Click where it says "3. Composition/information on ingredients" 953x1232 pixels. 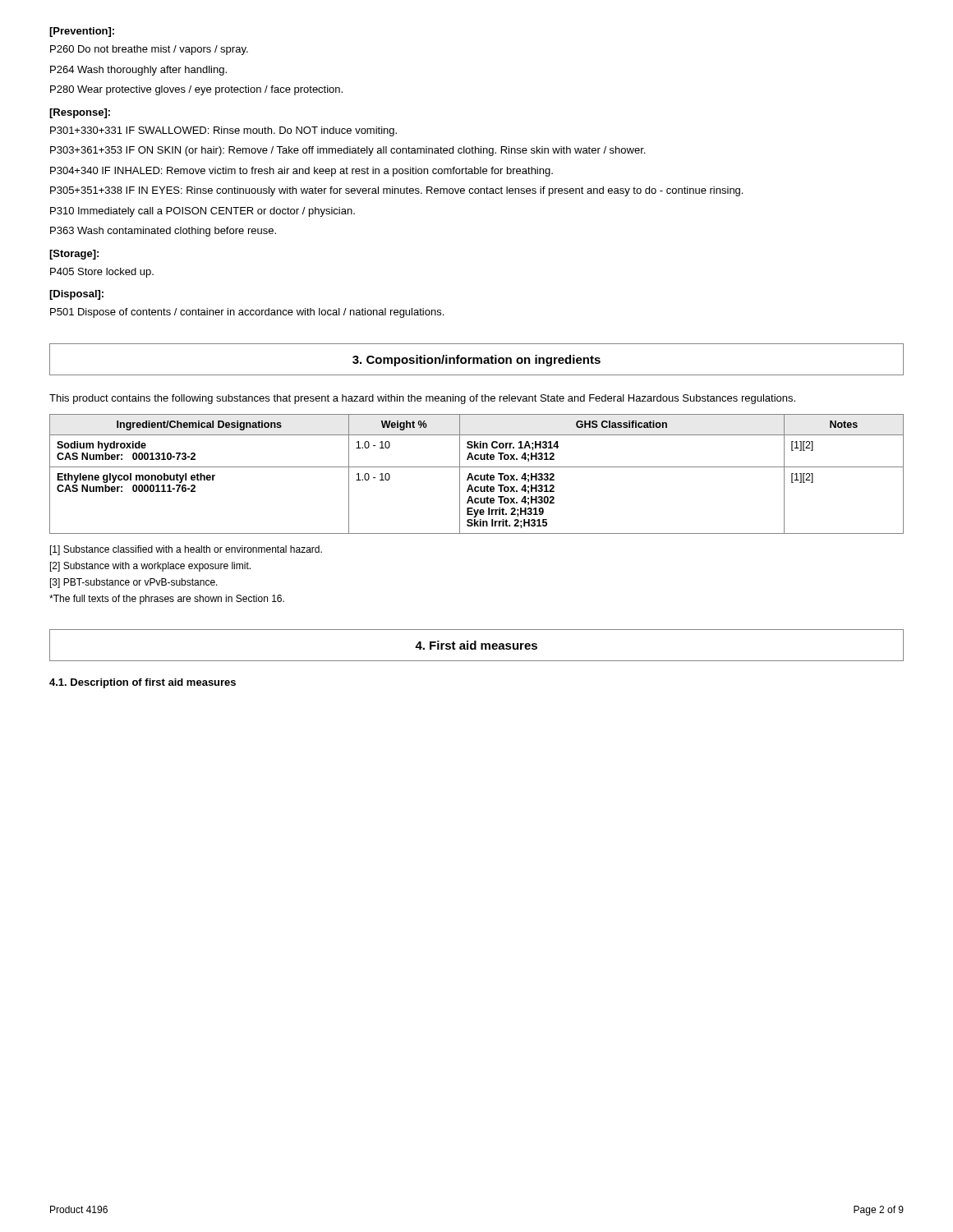(x=476, y=359)
